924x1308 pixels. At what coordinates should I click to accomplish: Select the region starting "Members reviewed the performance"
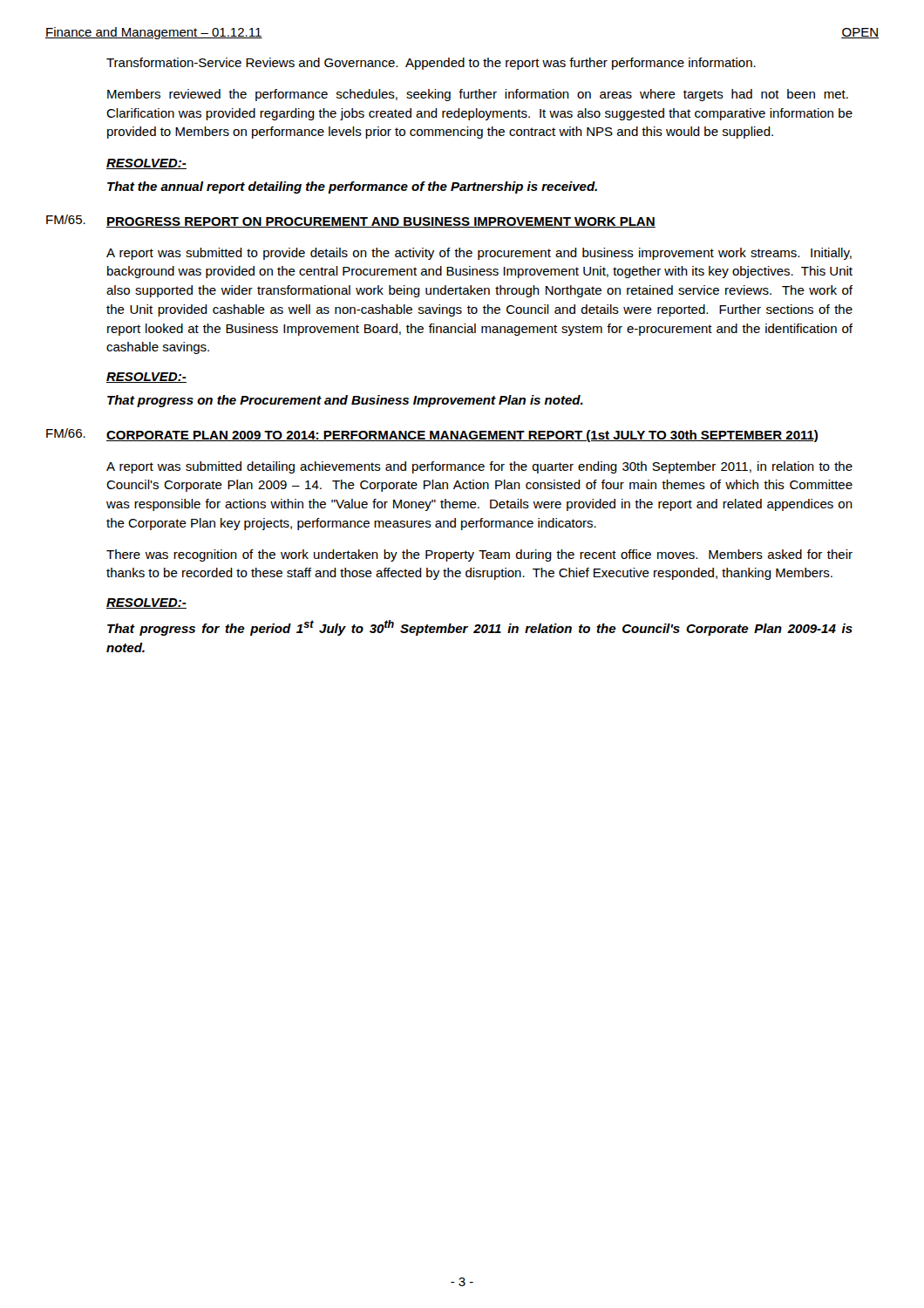[x=479, y=112]
